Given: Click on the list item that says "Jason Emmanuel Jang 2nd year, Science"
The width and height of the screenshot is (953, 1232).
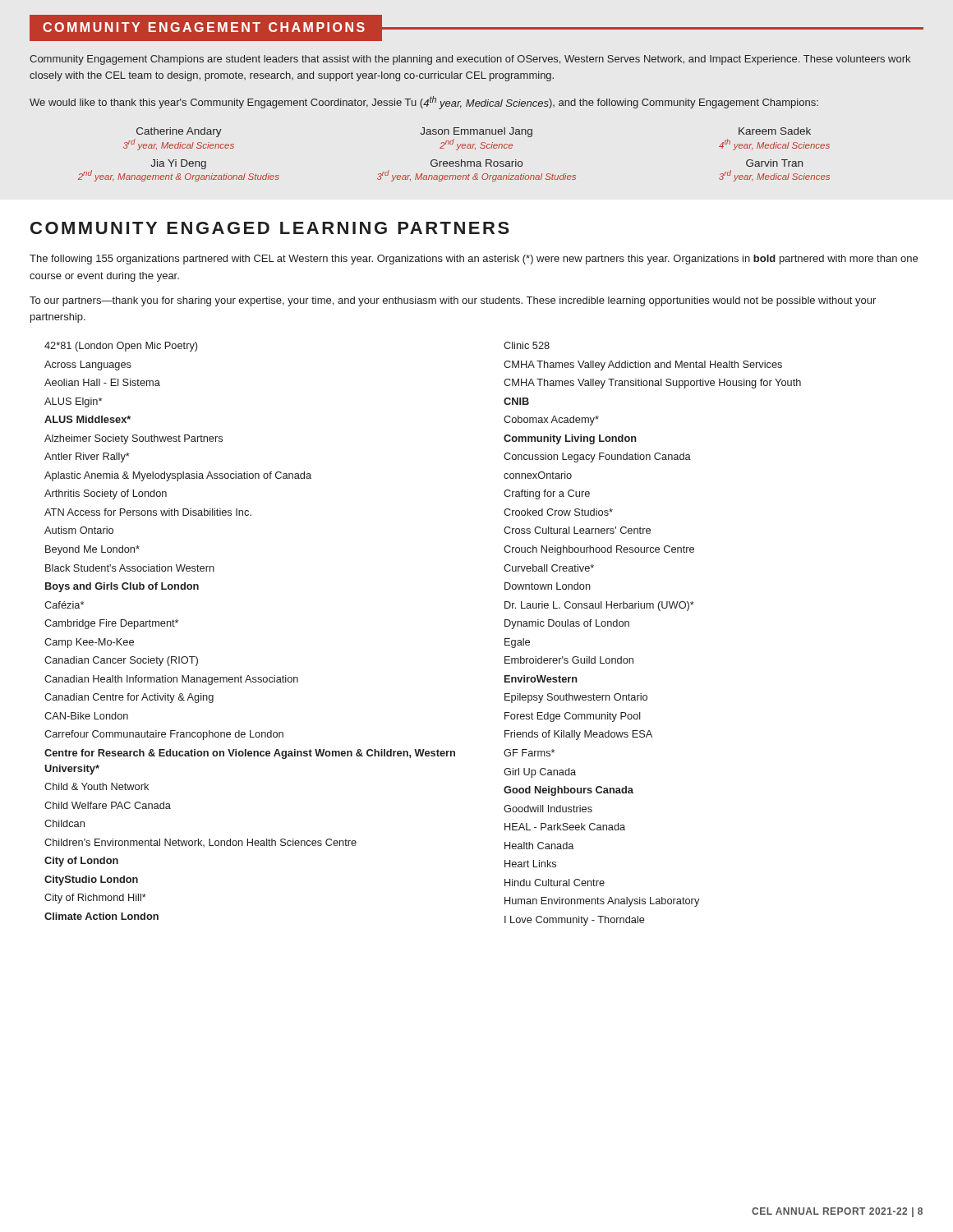Looking at the screenshot, I should pos(476,137).
